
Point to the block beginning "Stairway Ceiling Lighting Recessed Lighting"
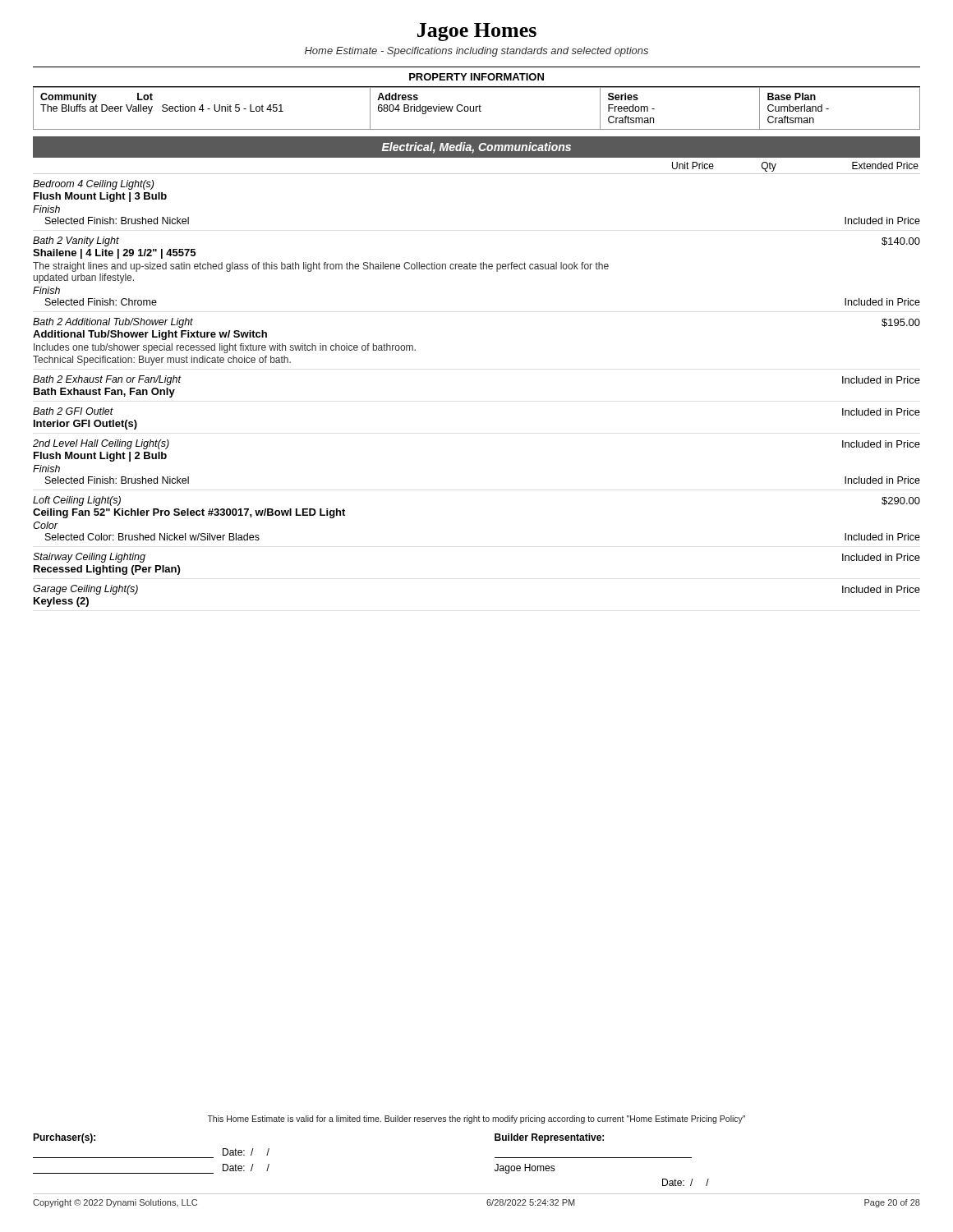87,557
